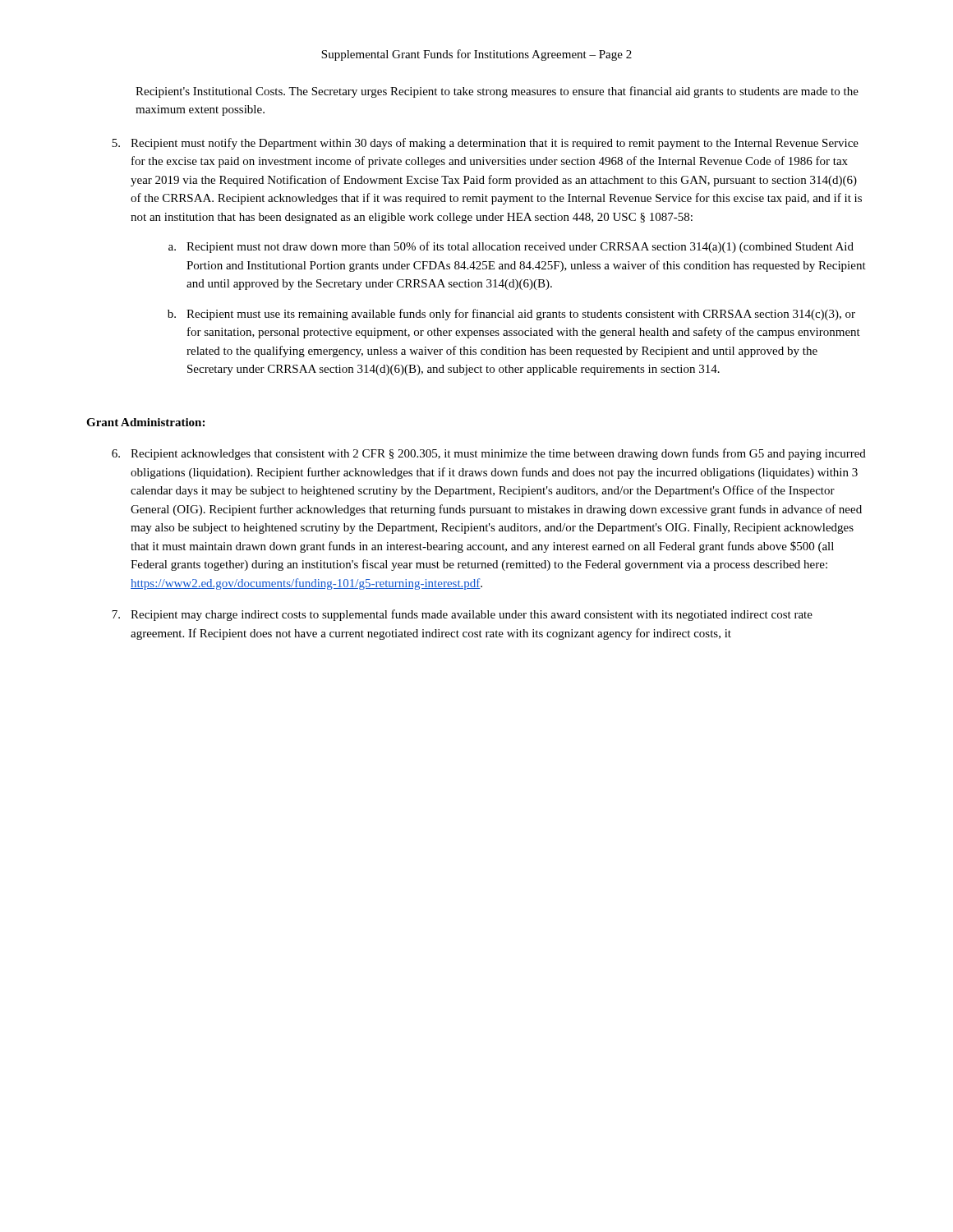
Task: Select the section header that says "Grant Administration:"
Action: click(x=146, y=422)
